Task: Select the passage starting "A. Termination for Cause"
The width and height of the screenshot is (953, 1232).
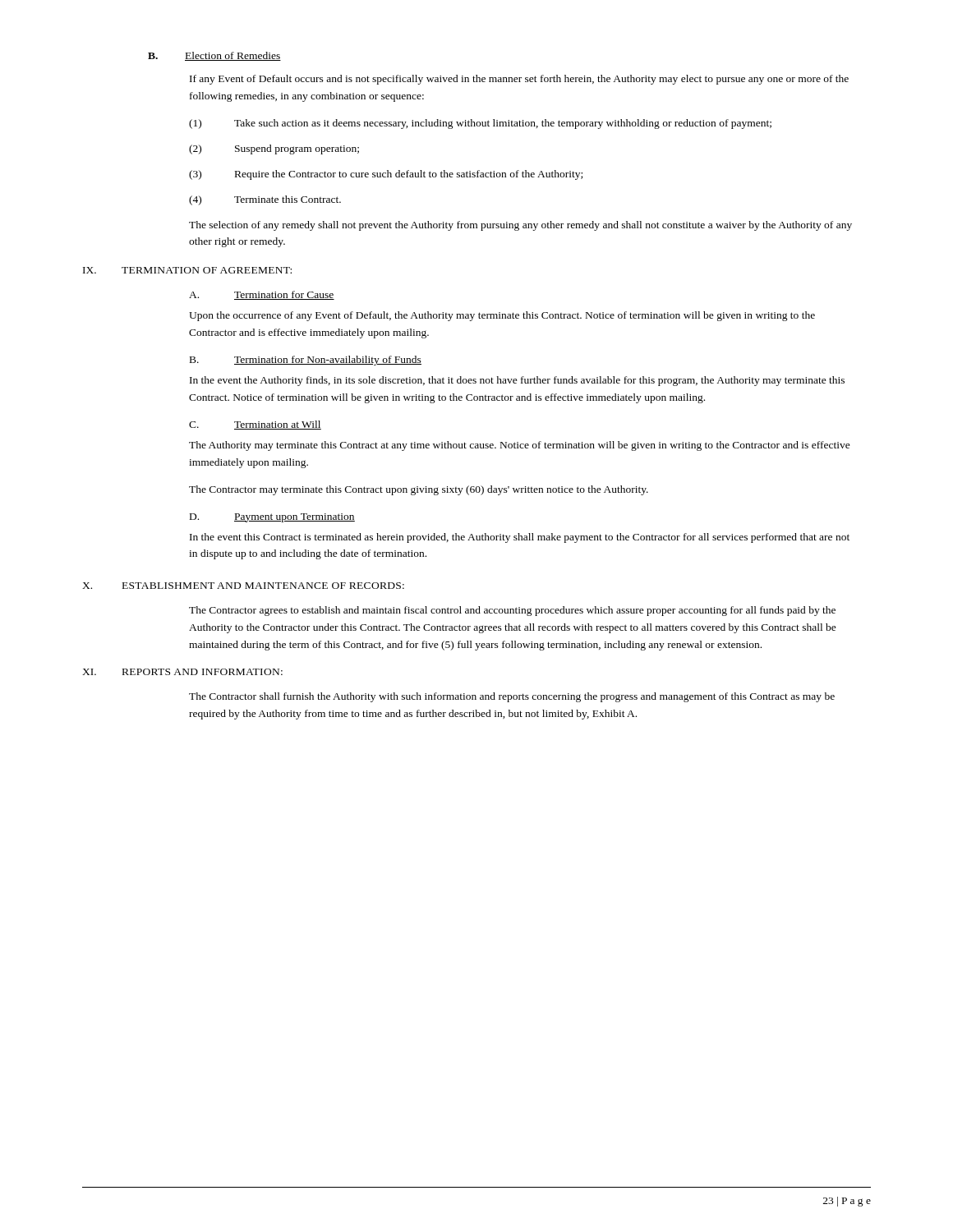Action: pyautogui.click(x=262, y=295)
